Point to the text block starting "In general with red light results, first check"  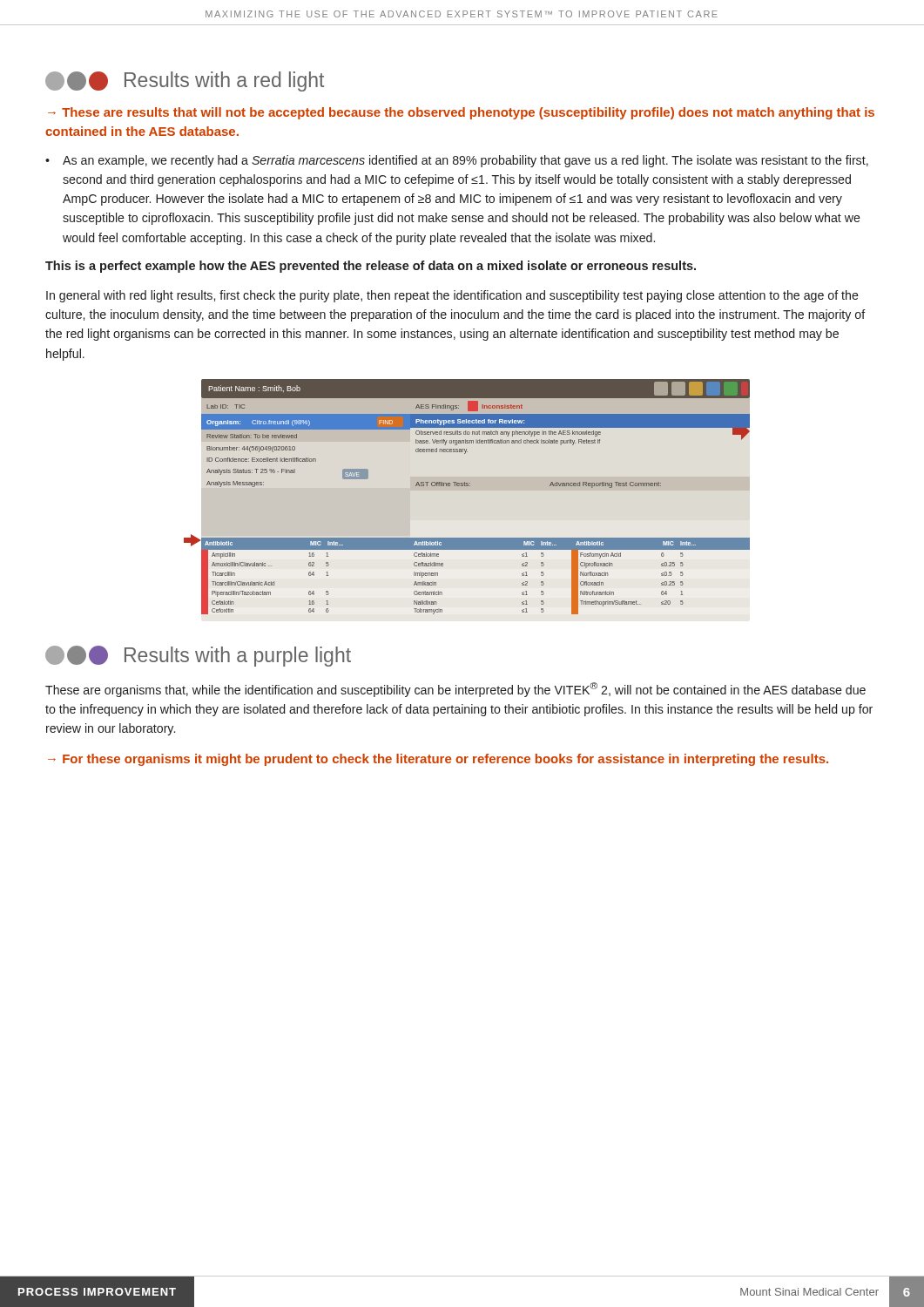click(455, 324)
